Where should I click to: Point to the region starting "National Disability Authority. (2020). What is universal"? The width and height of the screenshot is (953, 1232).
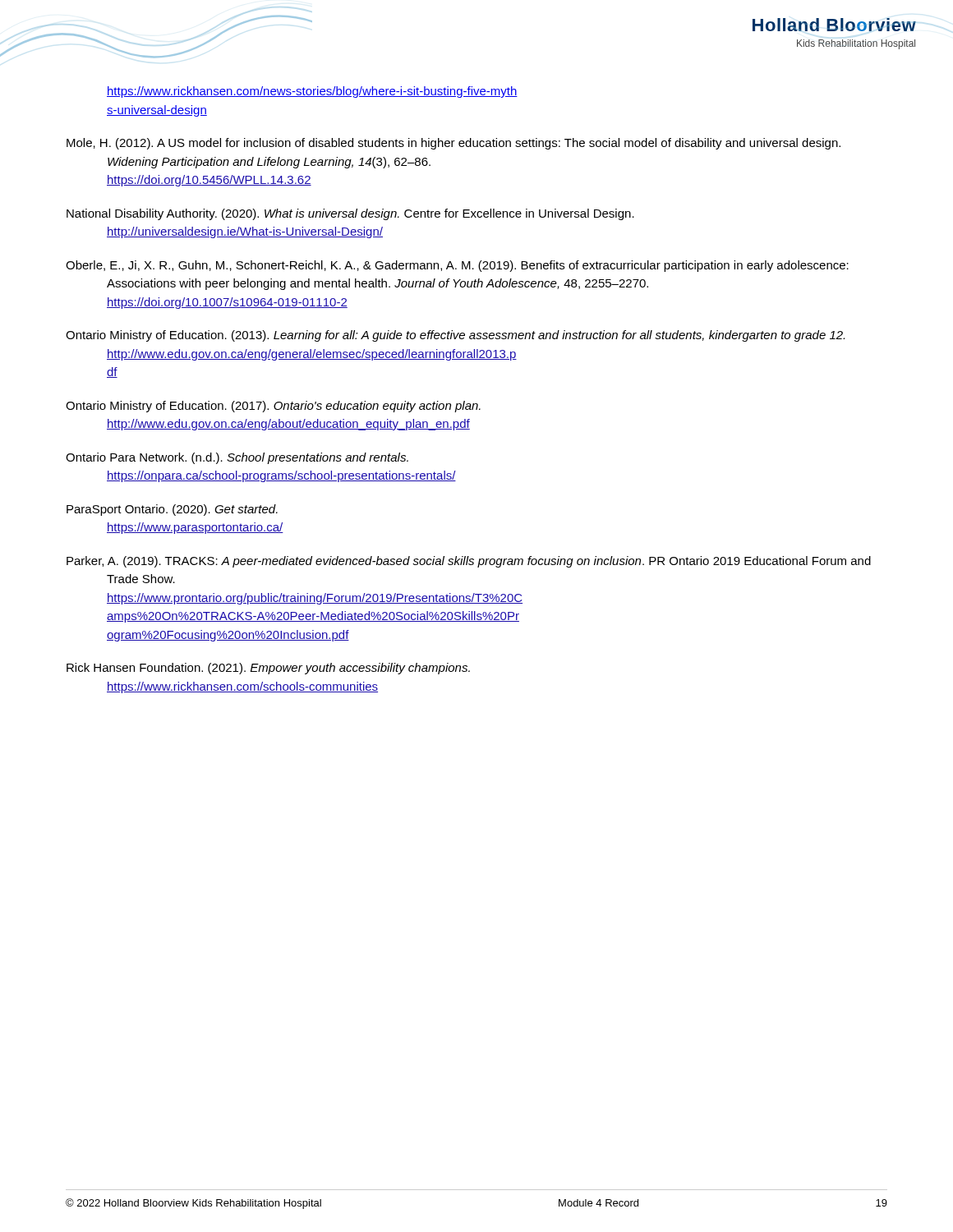pyautogui.click(x=350, y=222)
